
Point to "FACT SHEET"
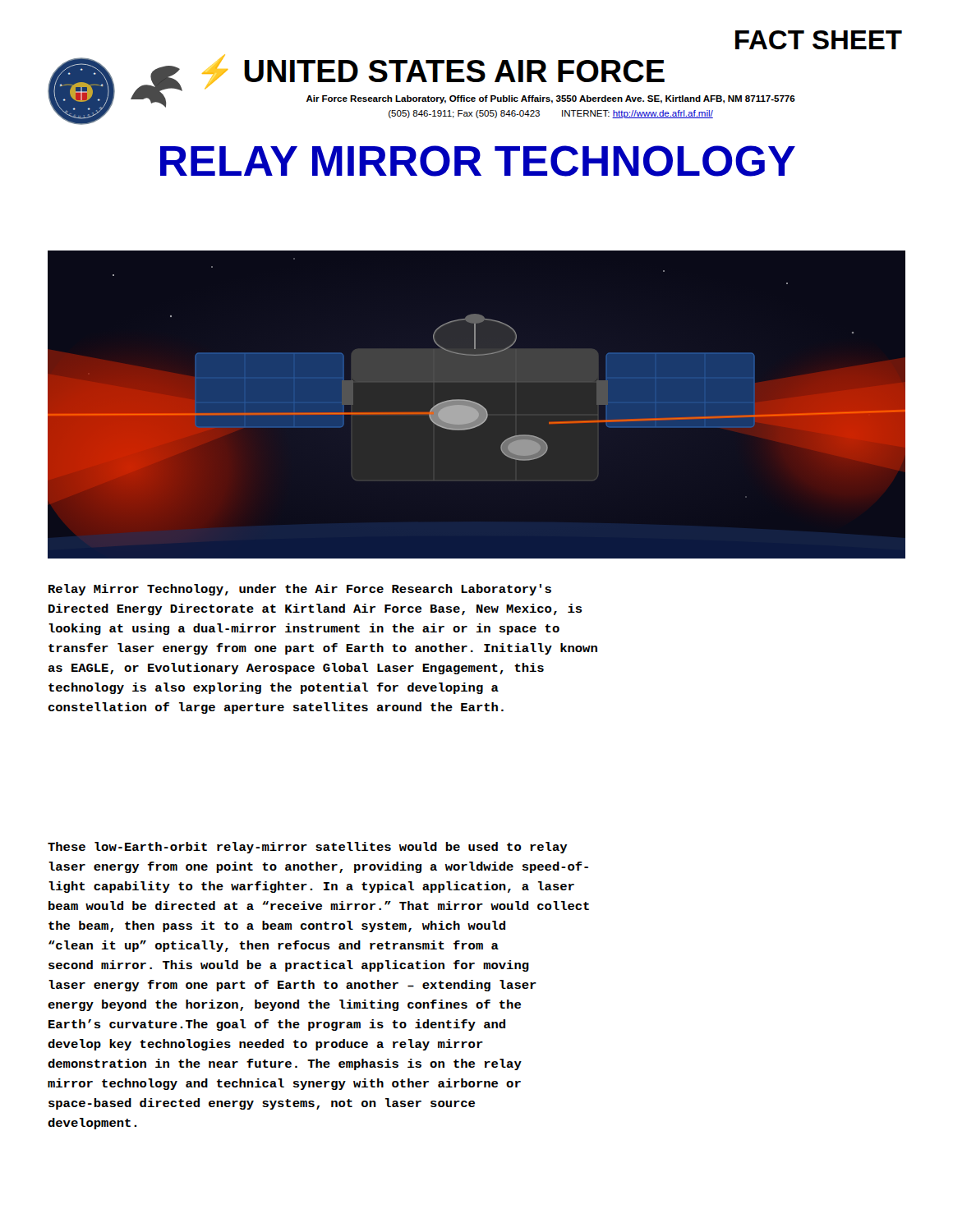pos(818,40)
